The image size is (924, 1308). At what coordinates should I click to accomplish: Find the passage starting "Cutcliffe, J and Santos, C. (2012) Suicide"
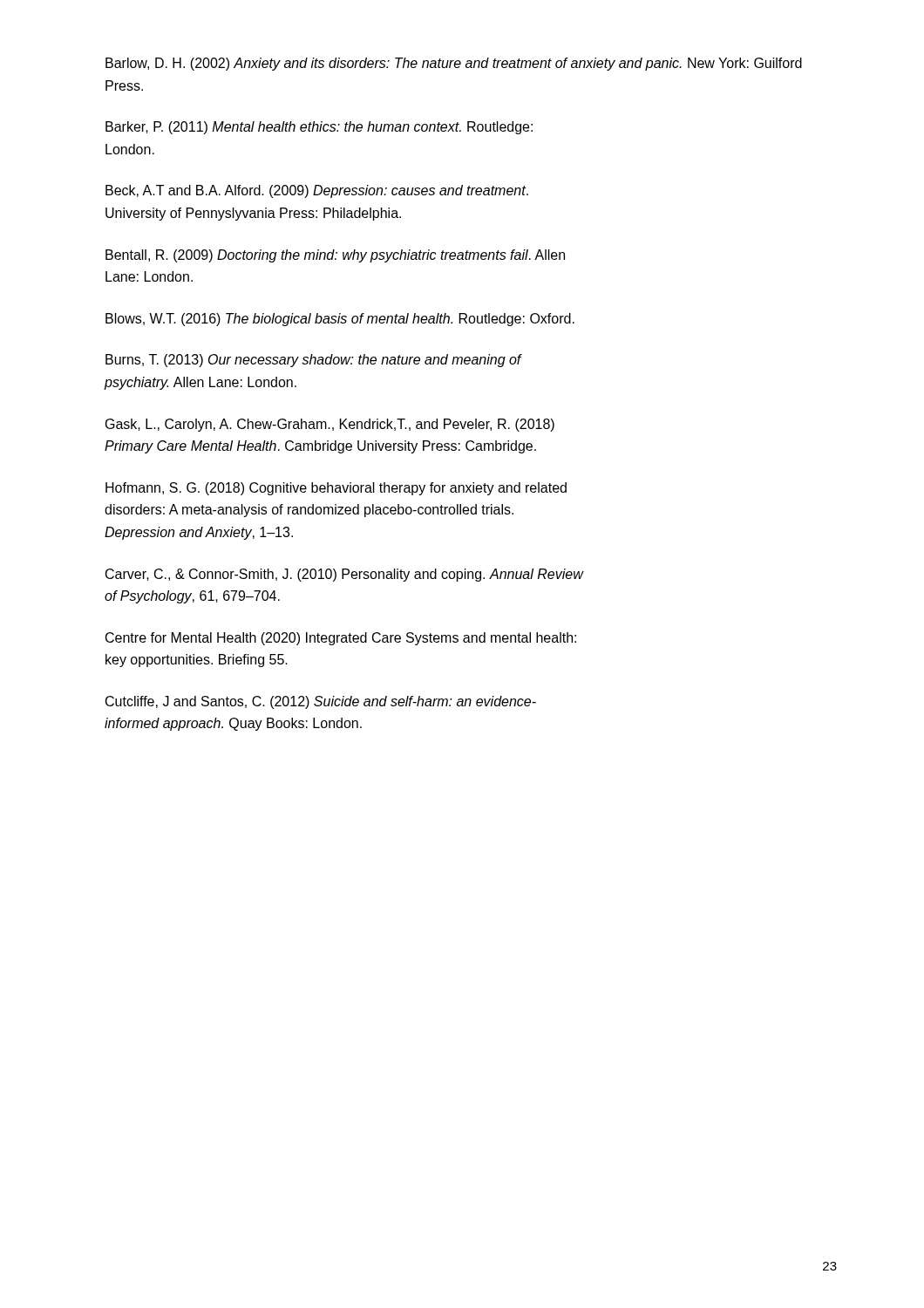(x=320, y=713)
